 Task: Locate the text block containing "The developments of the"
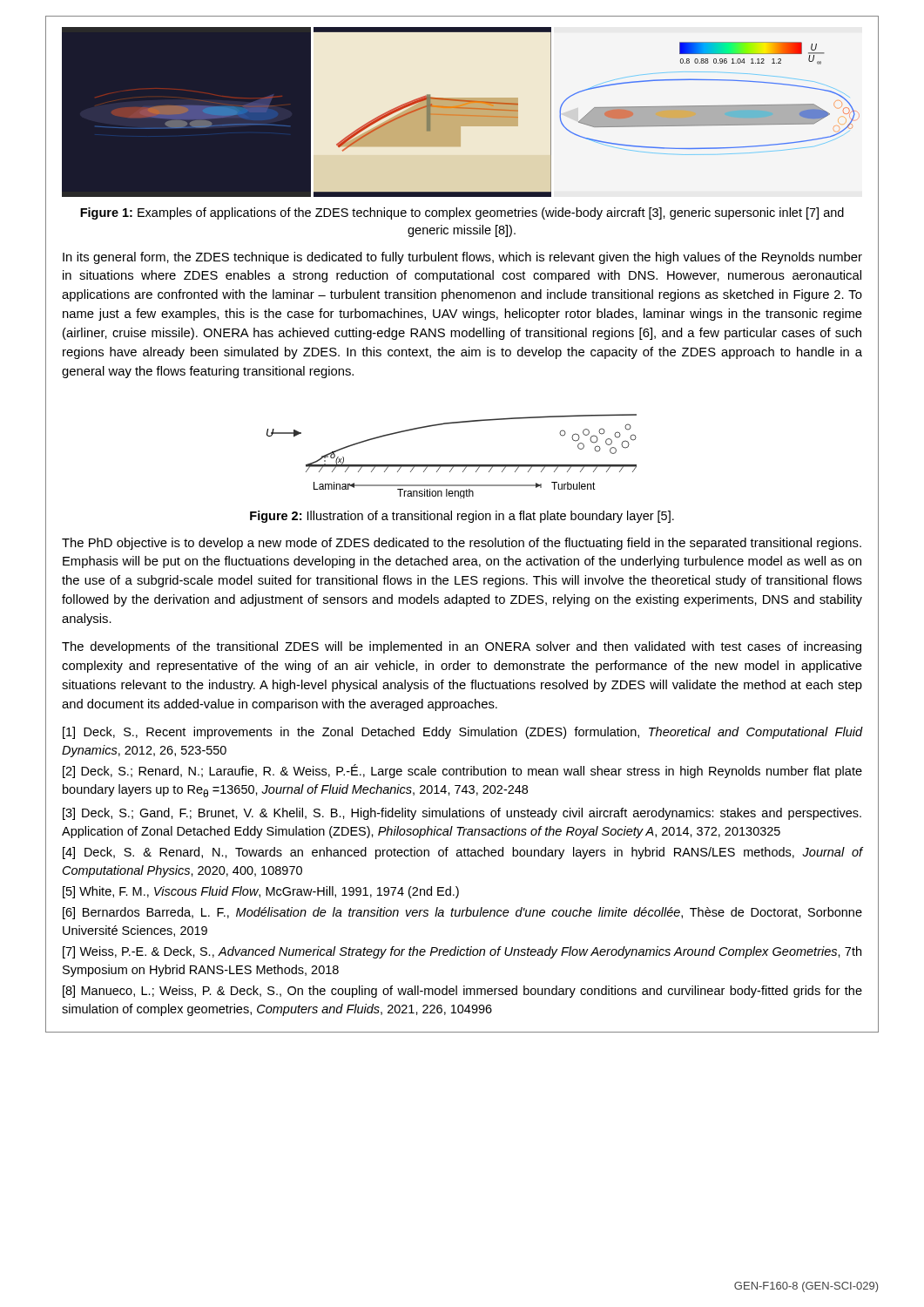click(x=462, y=675)
